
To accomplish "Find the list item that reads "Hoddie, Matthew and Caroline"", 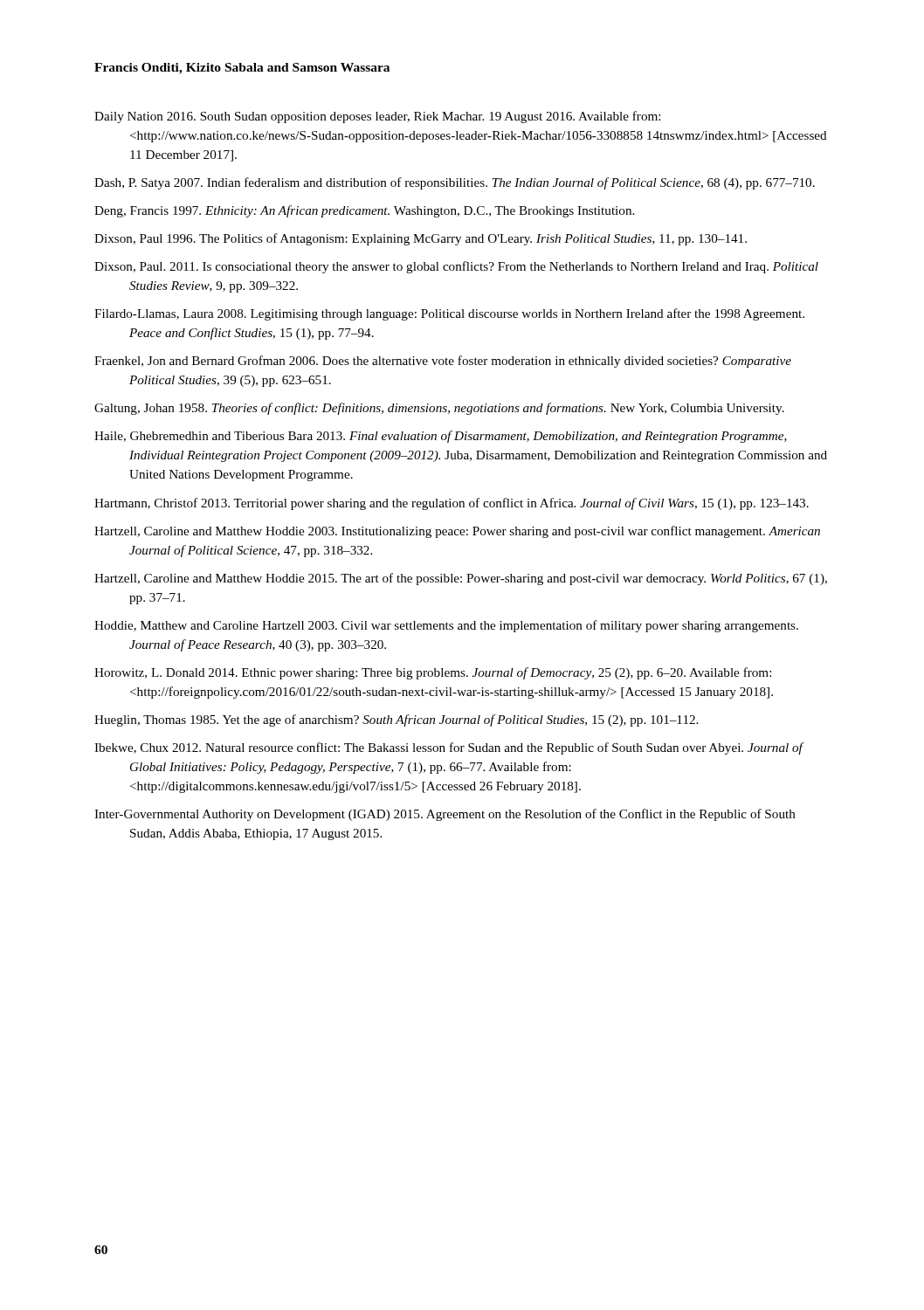I will point(447,634).
